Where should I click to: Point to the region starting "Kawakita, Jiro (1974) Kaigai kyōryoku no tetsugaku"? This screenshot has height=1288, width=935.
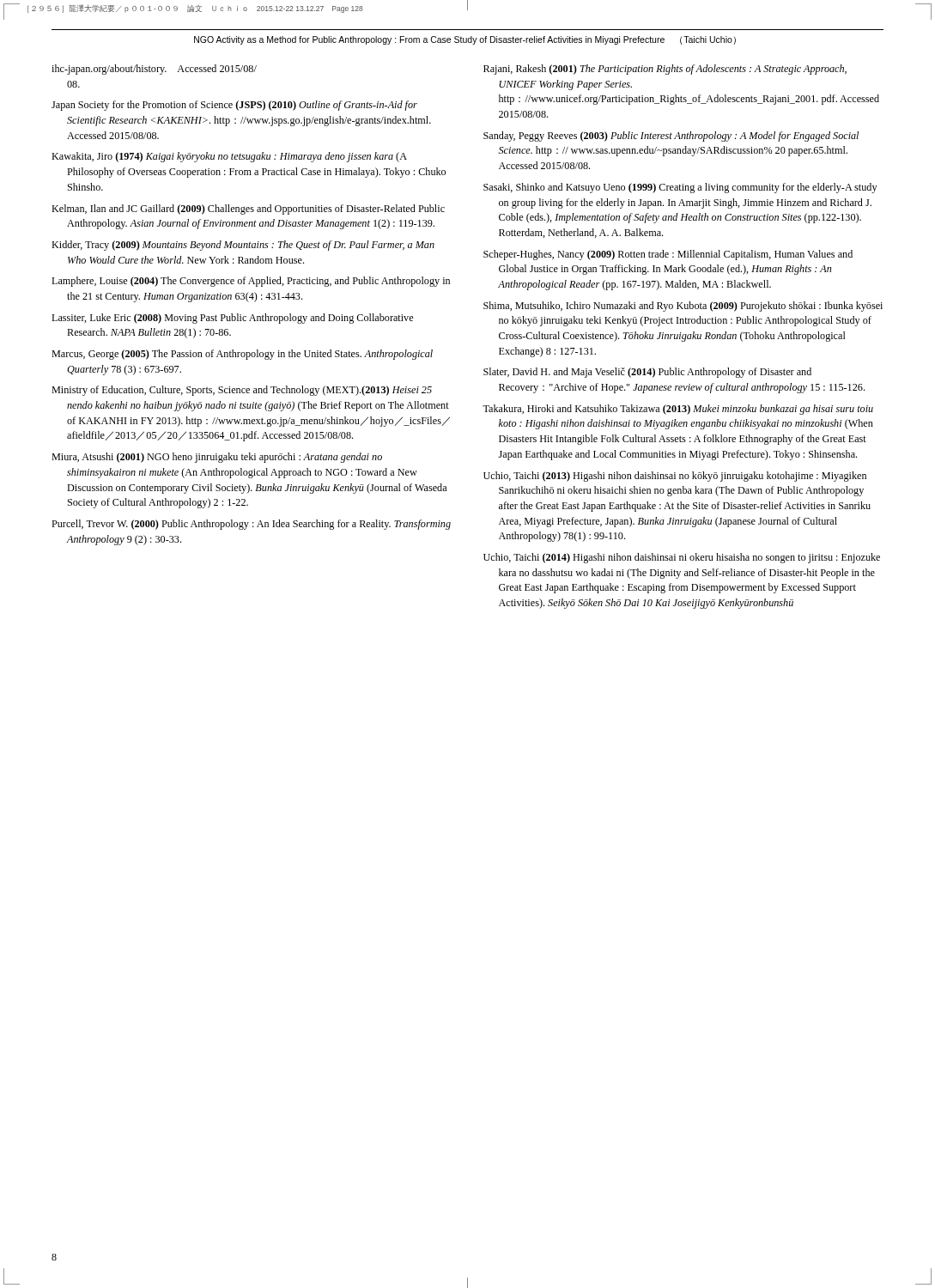point(249,172)
